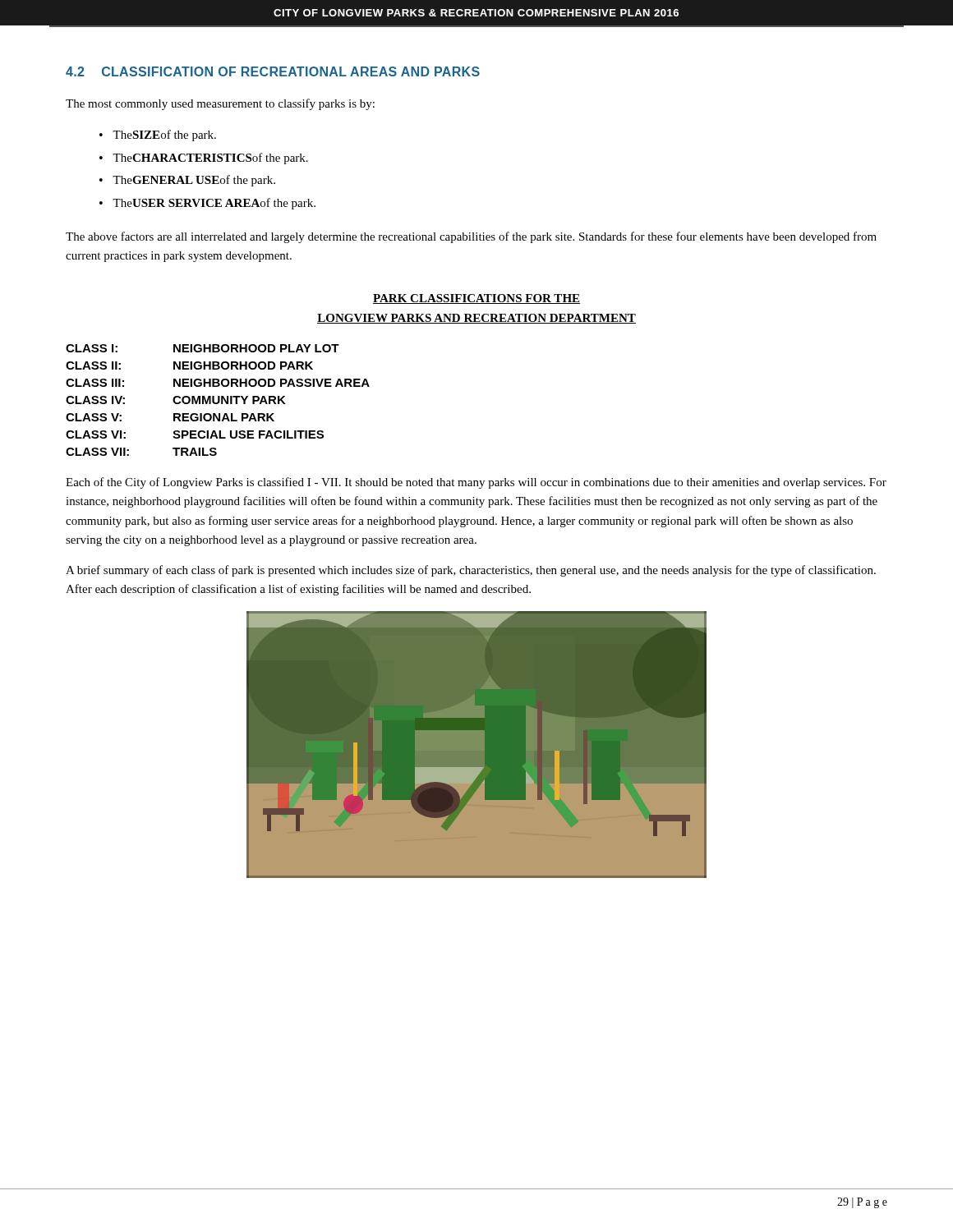Viewport: 953px width, 1232px height.
Task: Find the block starting "The GENERAL USE of the"
Action: click(195, 180)
